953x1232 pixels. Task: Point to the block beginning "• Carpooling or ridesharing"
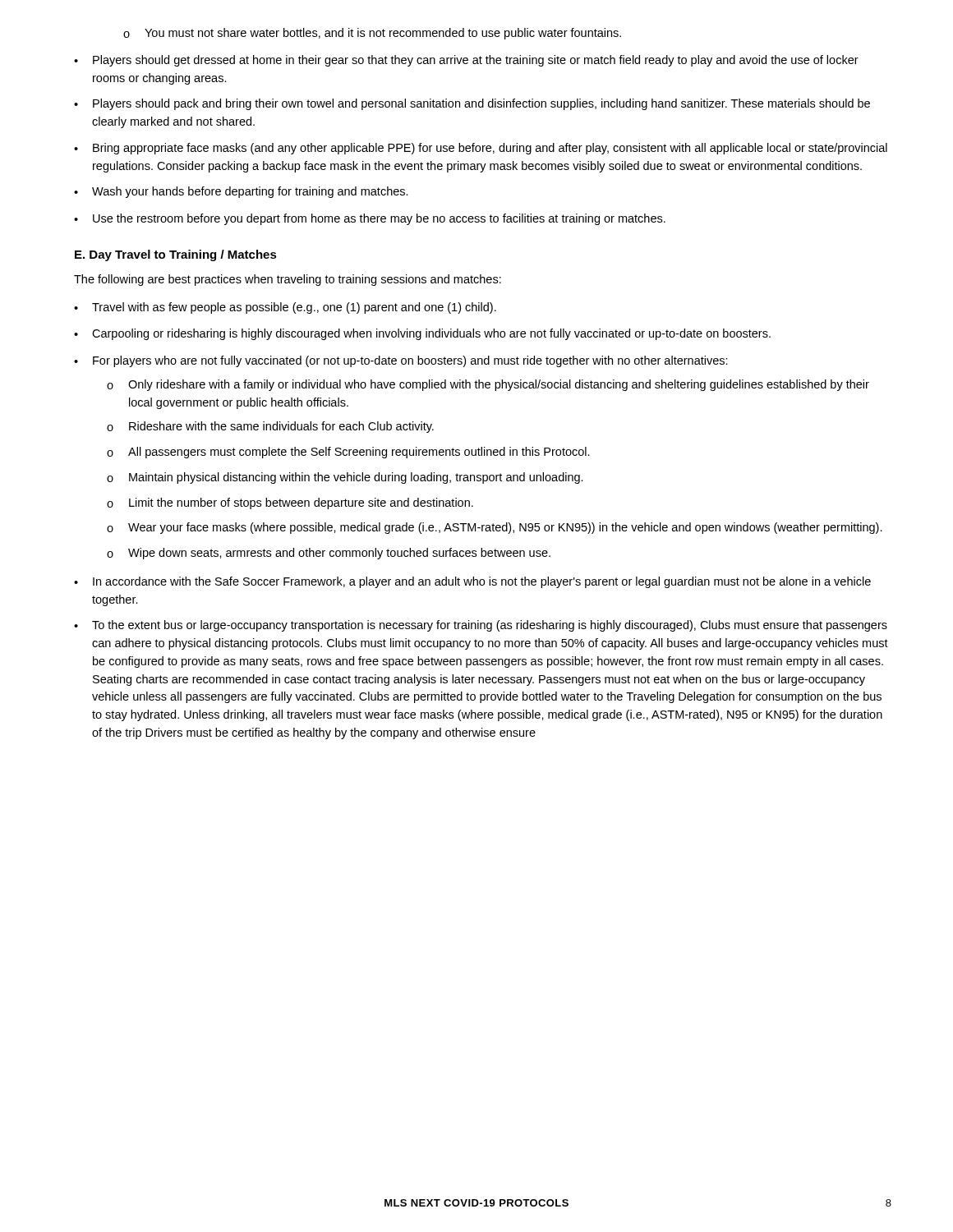pos(483,335)
